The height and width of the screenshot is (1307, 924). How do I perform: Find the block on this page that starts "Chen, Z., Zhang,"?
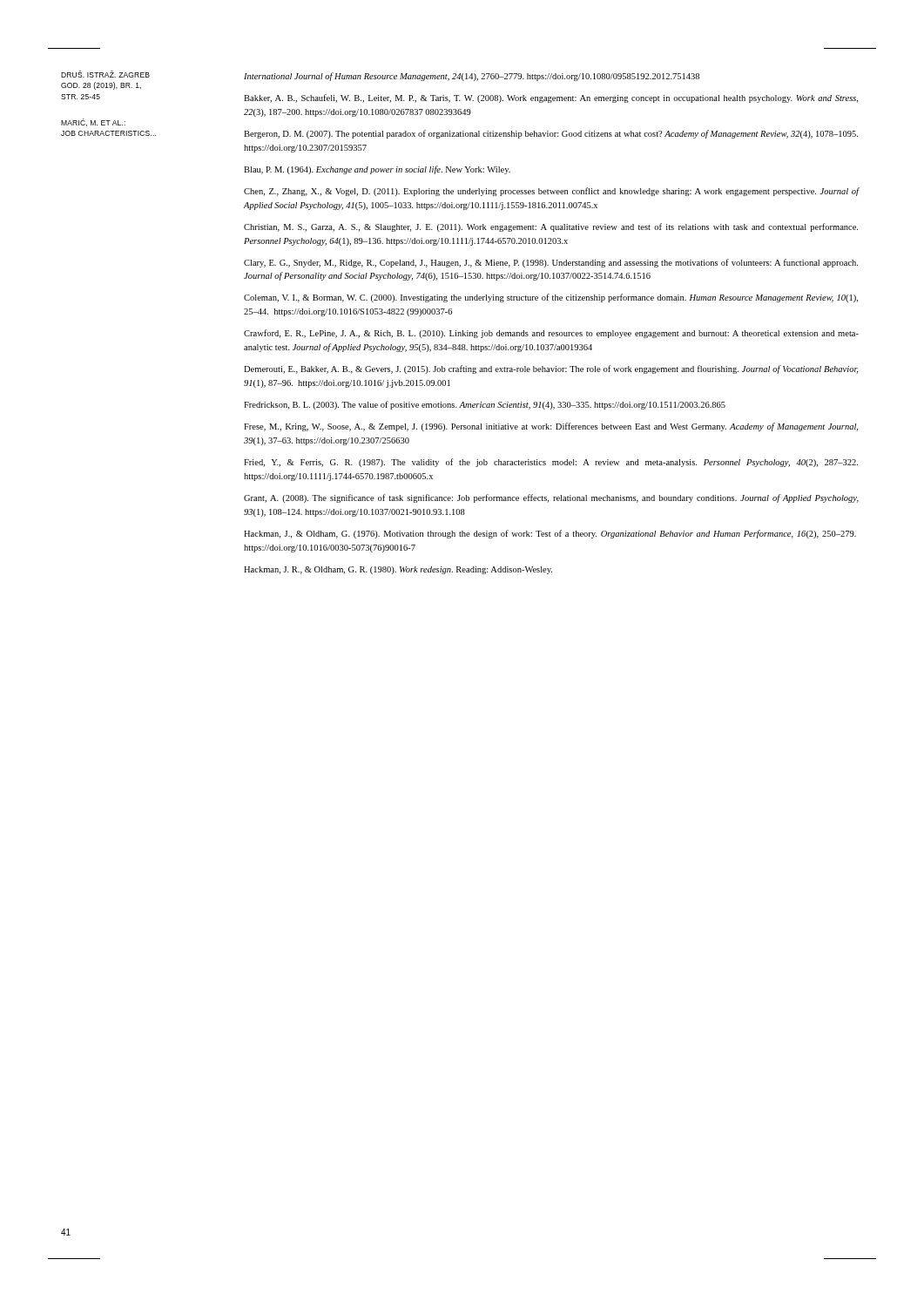551,198
